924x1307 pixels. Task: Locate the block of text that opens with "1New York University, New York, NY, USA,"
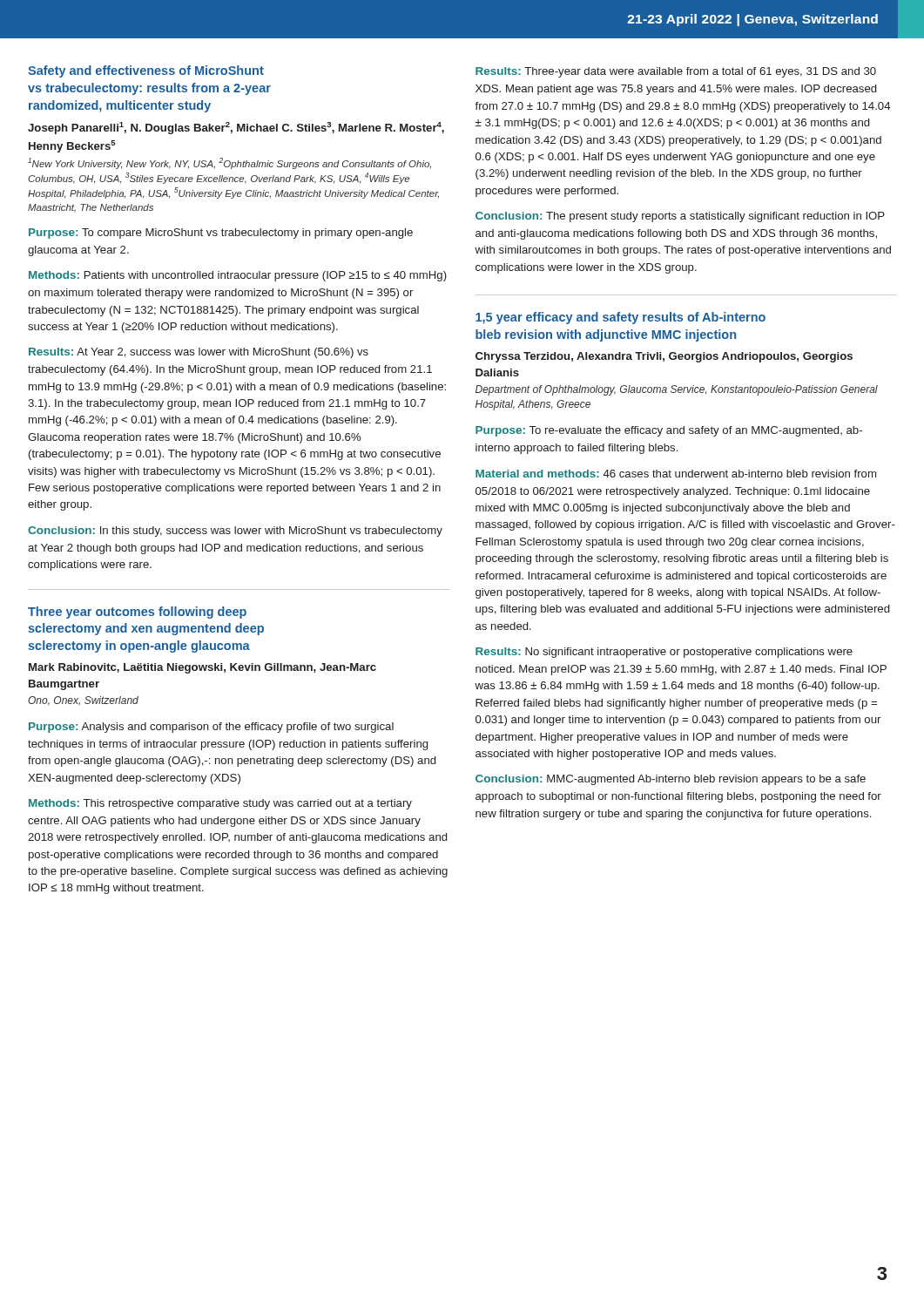tap(234, 185)
